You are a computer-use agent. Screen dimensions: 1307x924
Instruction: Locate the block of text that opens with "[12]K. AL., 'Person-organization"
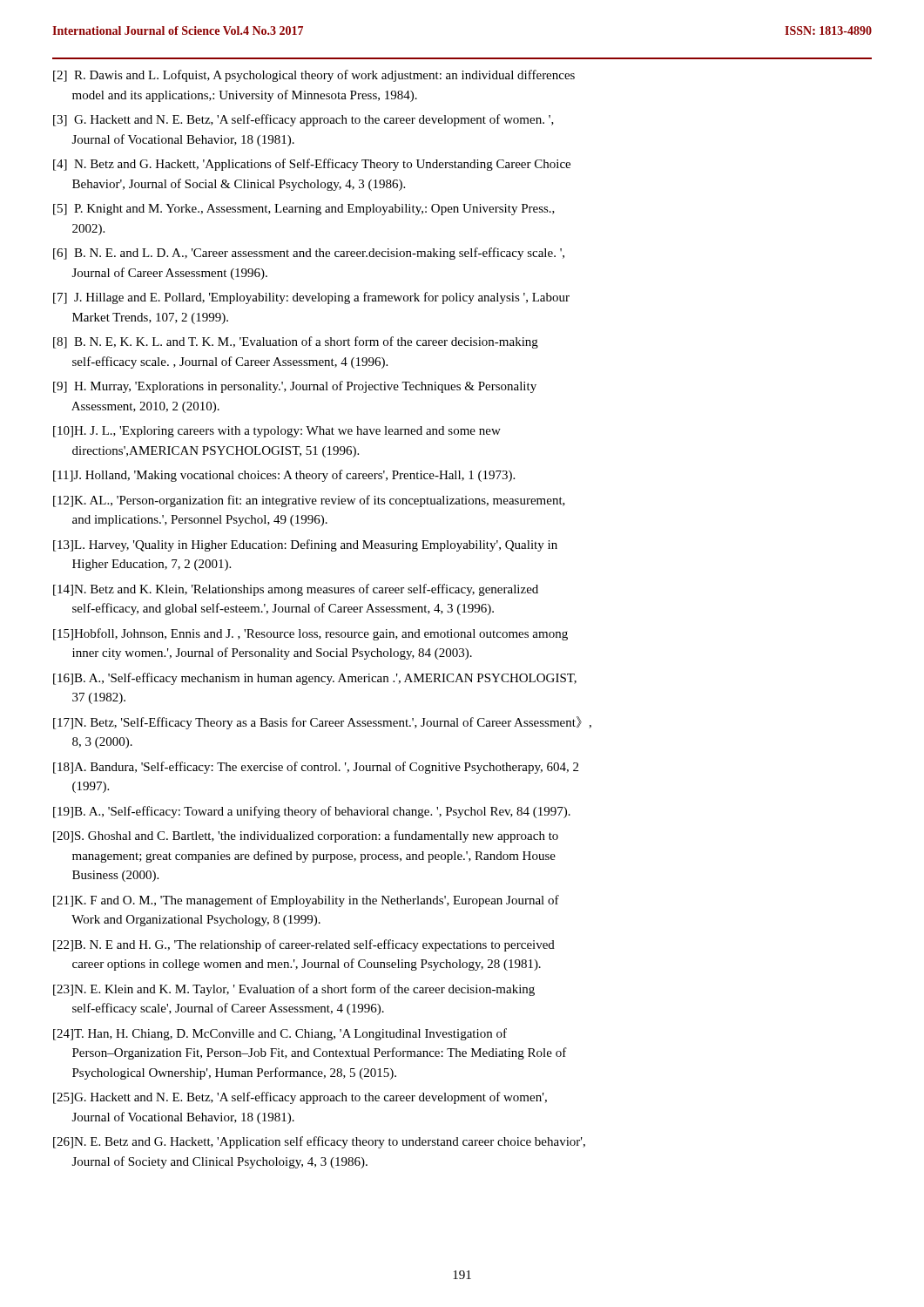(309, 510)
